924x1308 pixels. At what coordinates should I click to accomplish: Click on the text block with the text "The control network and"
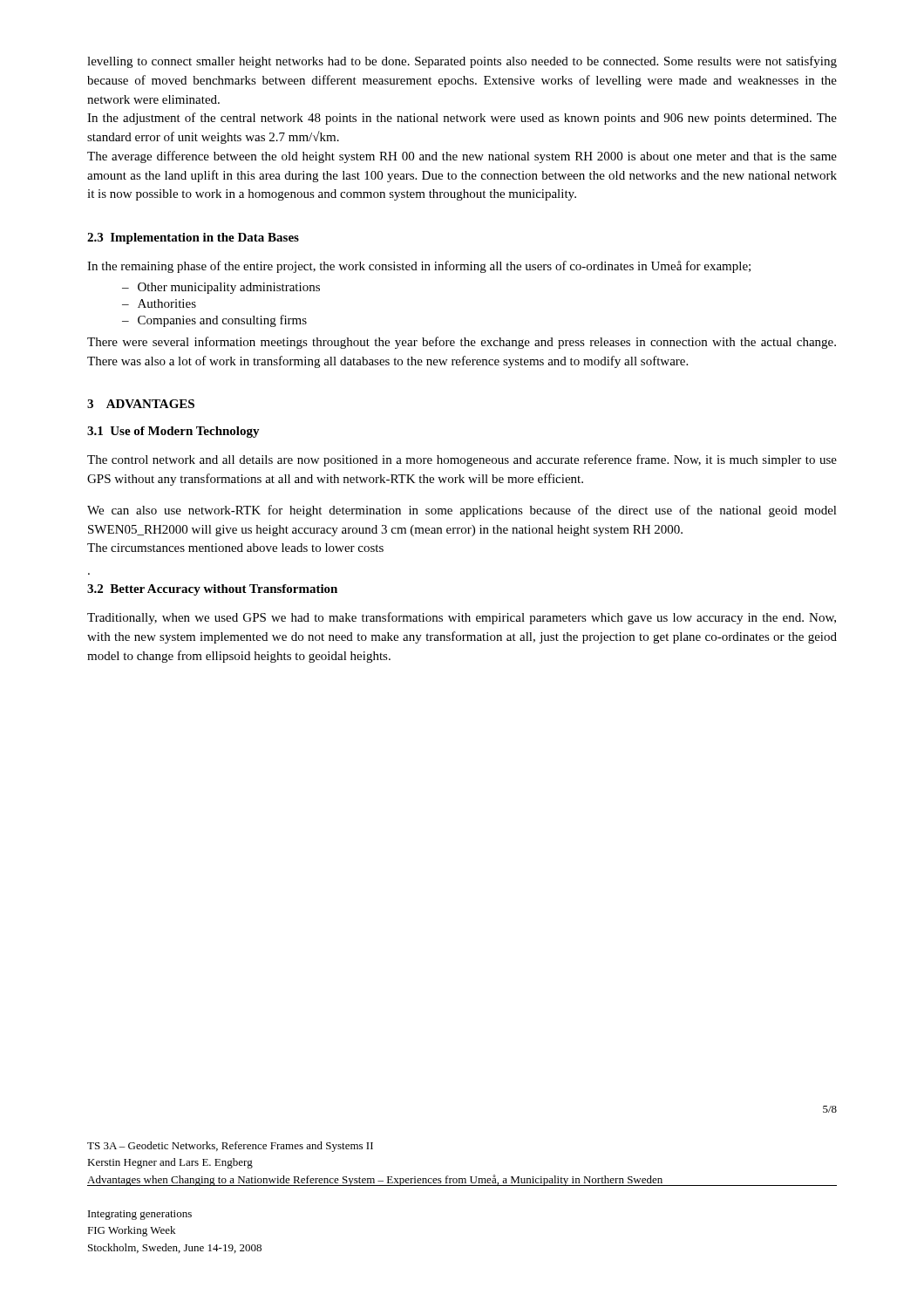(462, 470)
